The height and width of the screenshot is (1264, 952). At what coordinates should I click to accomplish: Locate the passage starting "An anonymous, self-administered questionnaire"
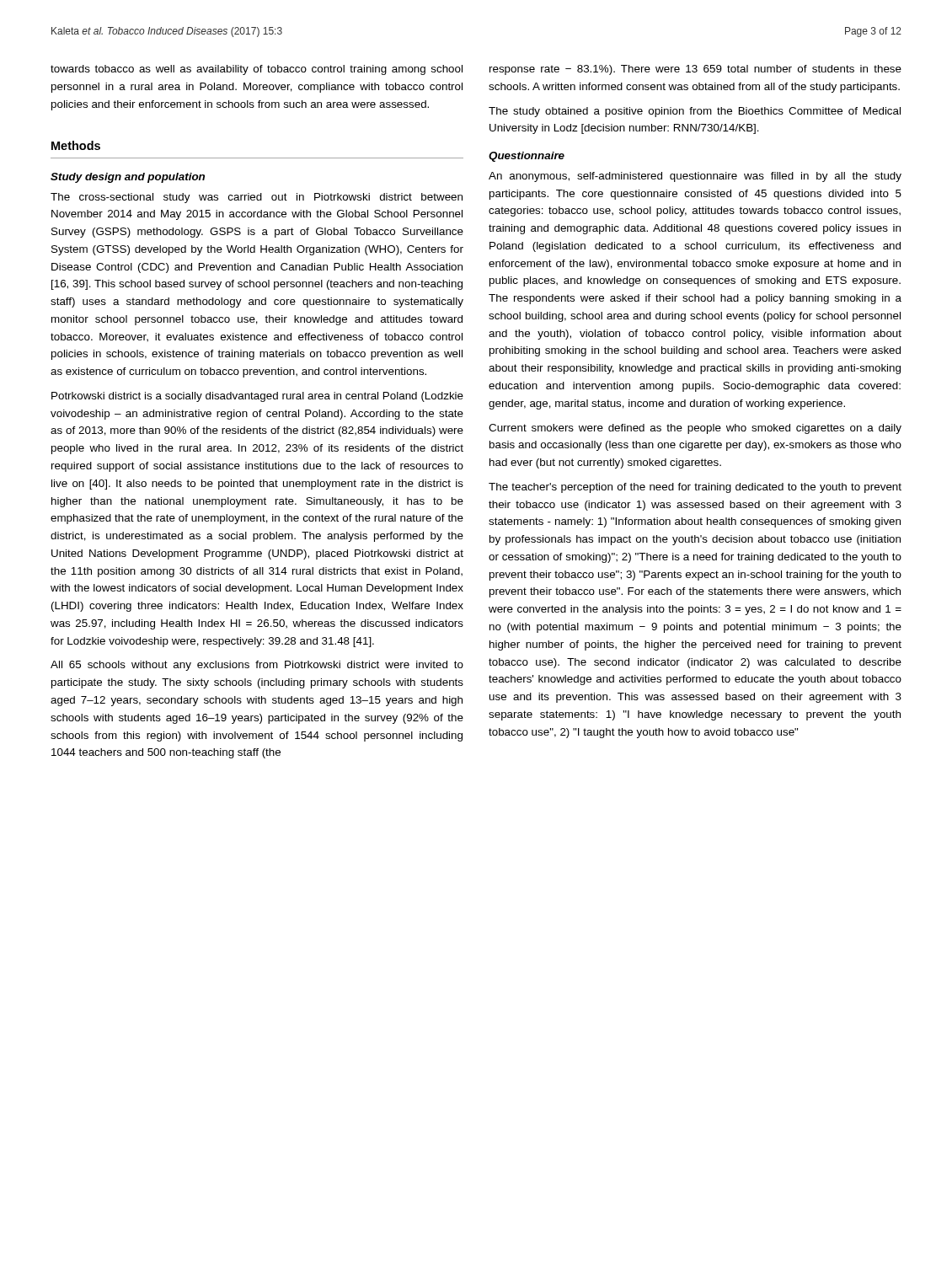coord(695,454)
